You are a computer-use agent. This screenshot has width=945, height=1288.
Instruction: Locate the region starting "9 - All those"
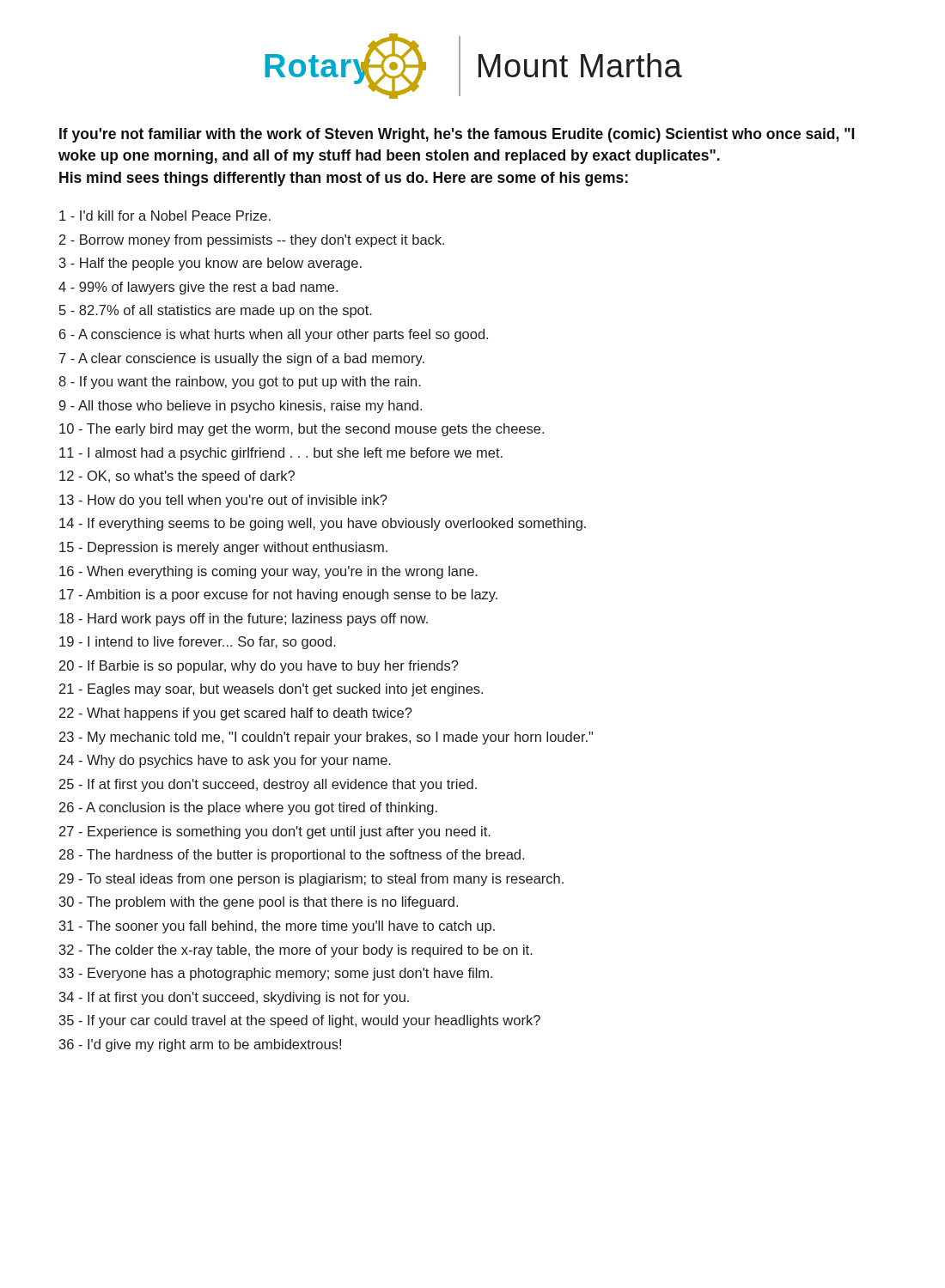coord(241,405)
